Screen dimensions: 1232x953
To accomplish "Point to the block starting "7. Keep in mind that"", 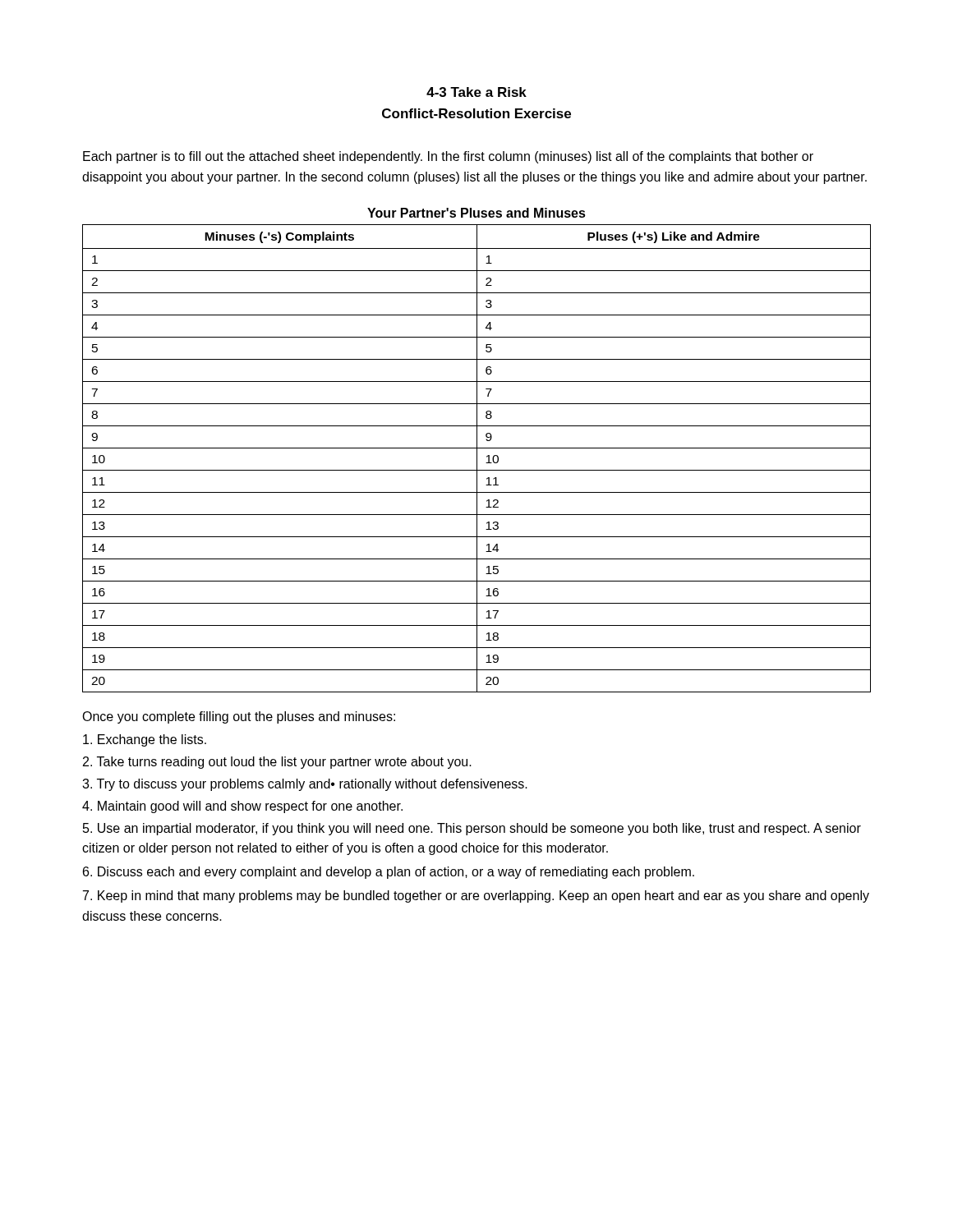I will click(x=476, y=906).
